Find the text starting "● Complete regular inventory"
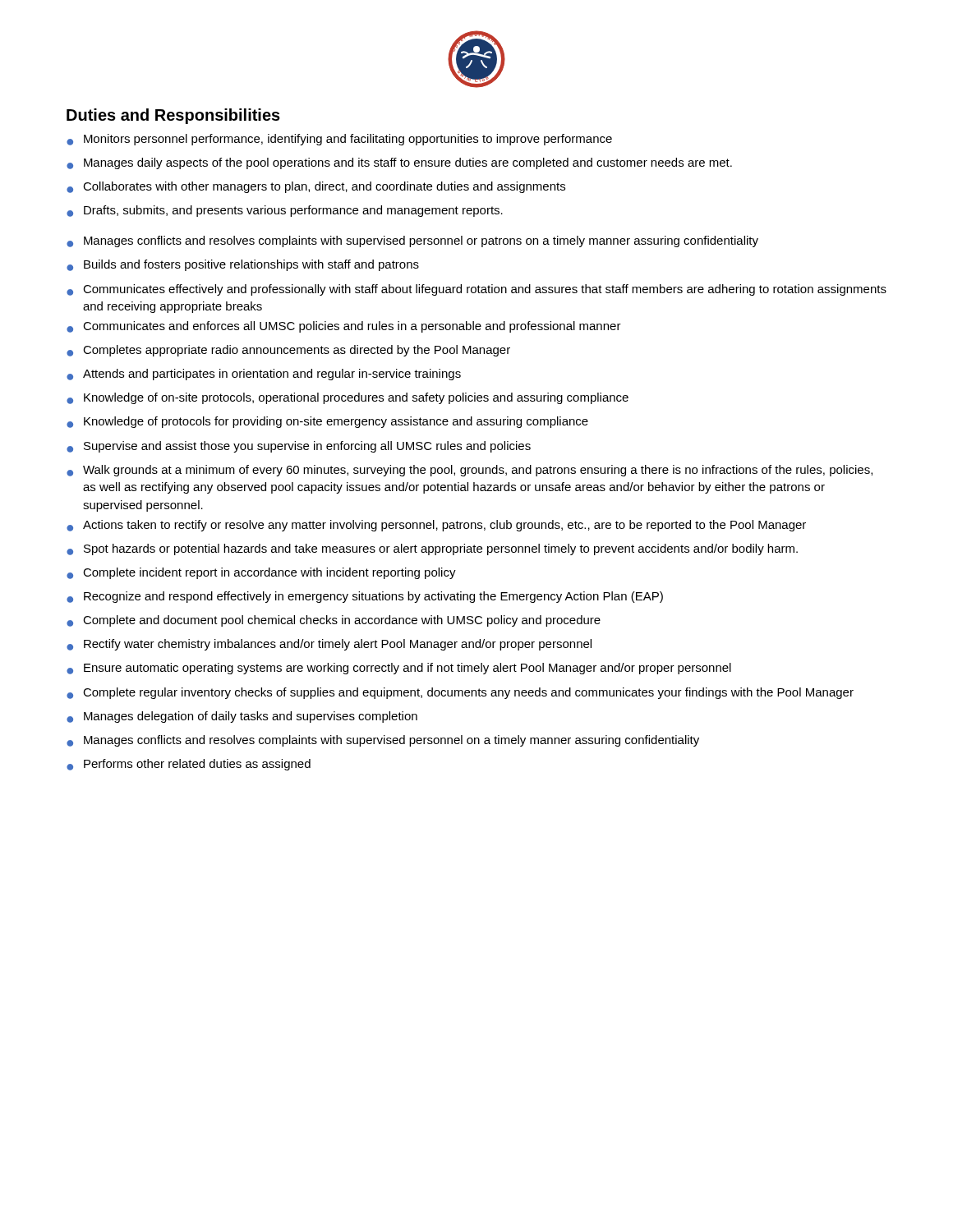 click(476, 694)
